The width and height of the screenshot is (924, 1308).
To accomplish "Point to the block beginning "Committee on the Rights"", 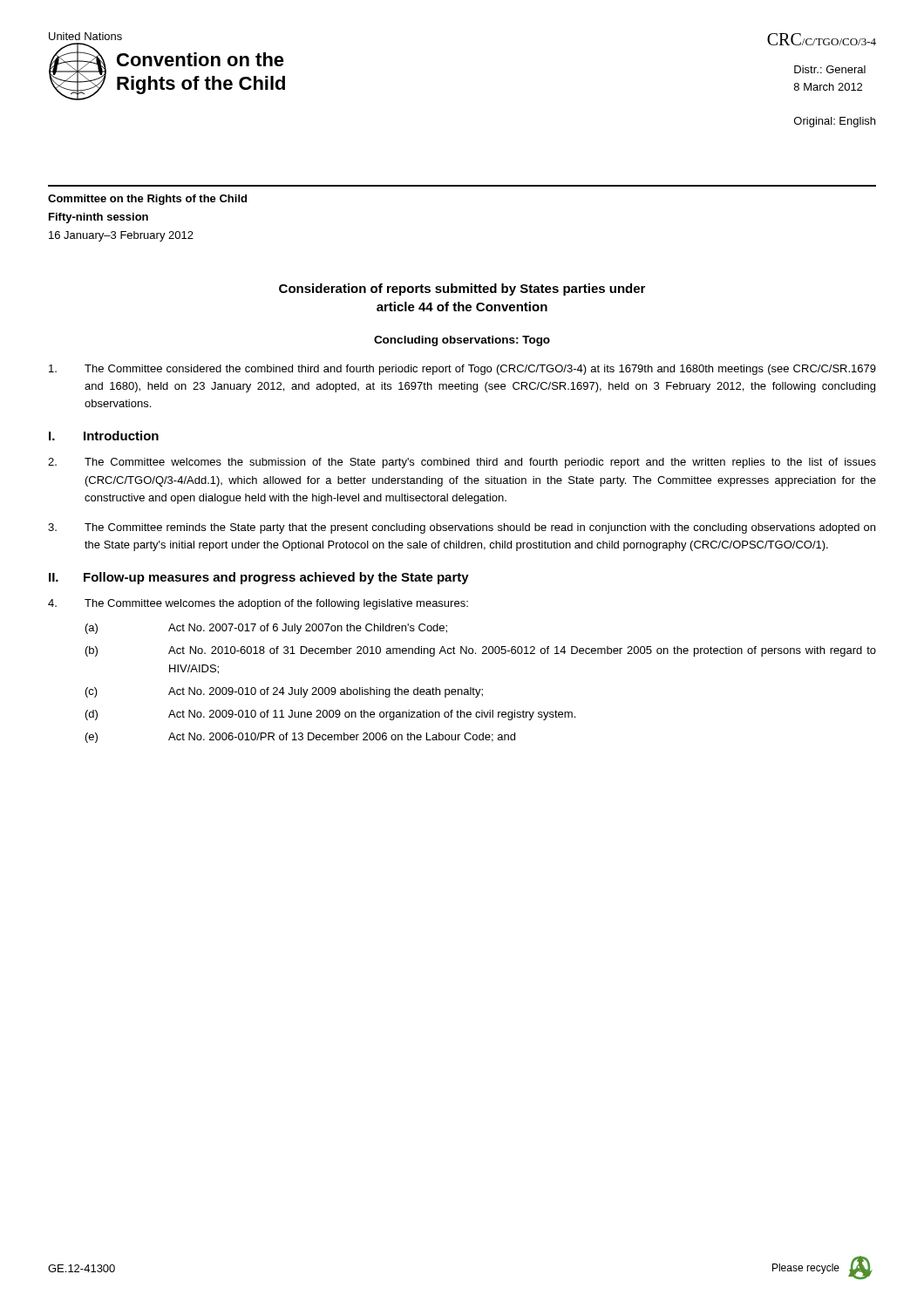I will pos(148,217).
